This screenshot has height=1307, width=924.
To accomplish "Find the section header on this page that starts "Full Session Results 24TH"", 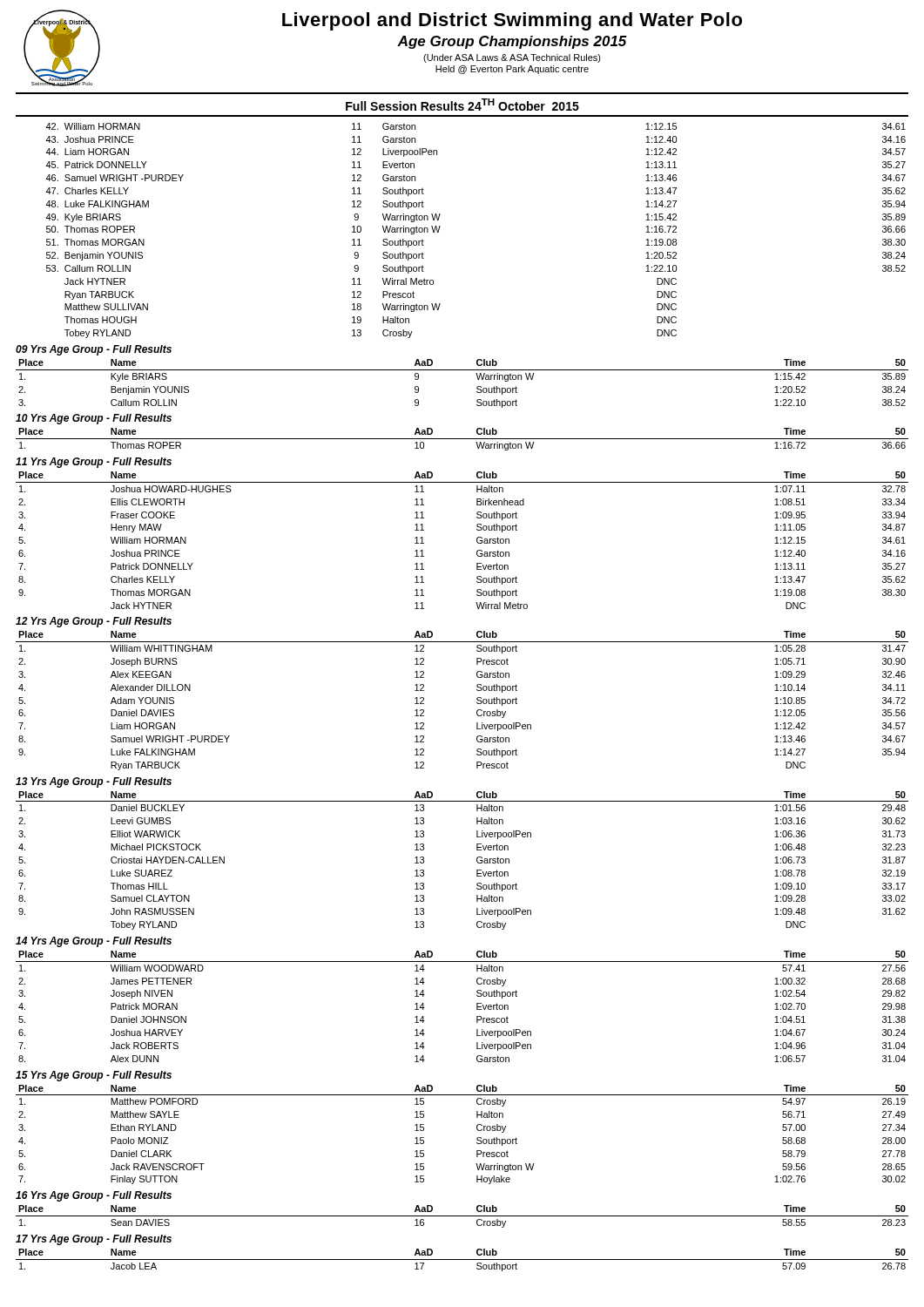I will pyautogui.click(x=462, y=104).
